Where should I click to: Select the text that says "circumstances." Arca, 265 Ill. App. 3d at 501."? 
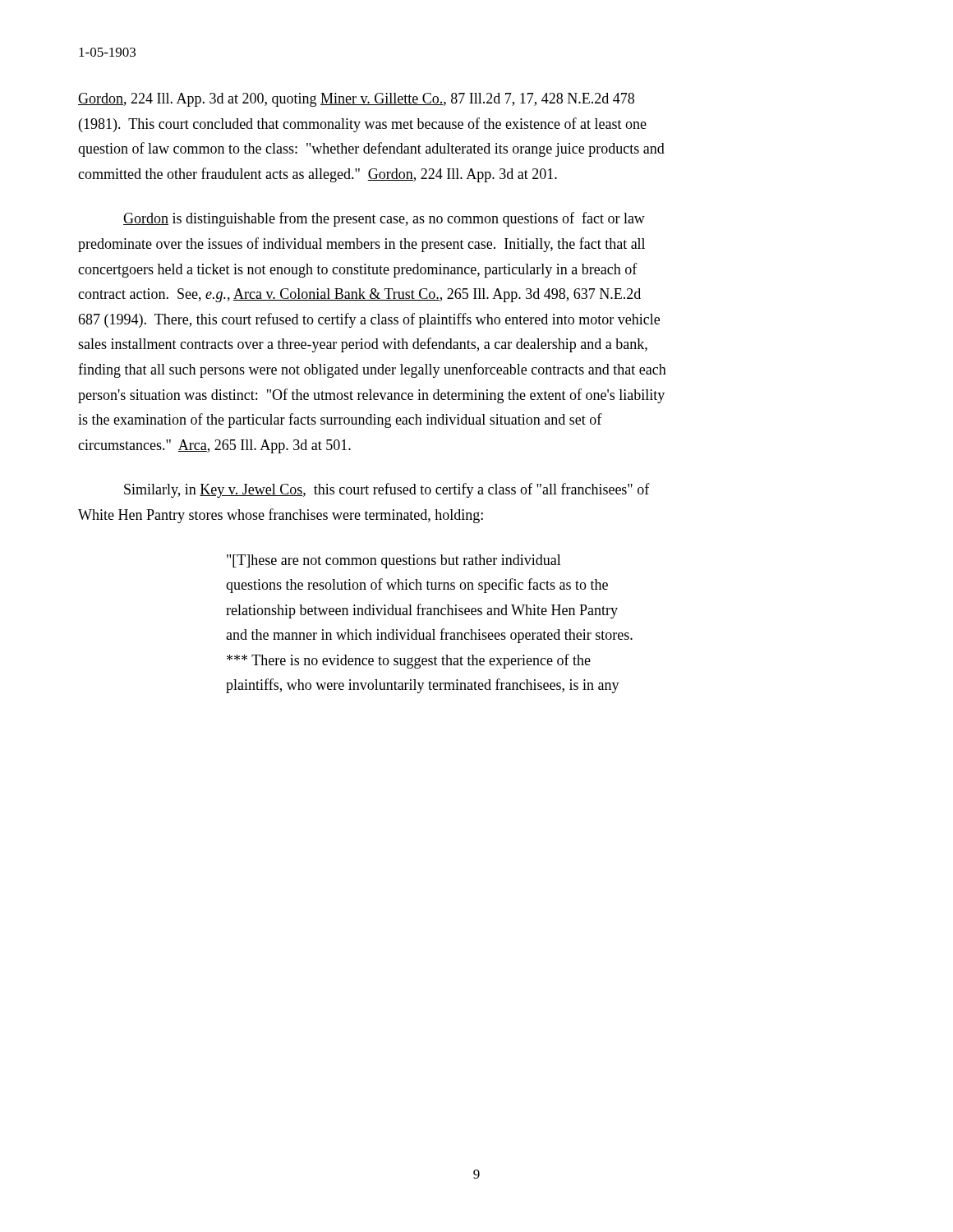click(215, 445)
